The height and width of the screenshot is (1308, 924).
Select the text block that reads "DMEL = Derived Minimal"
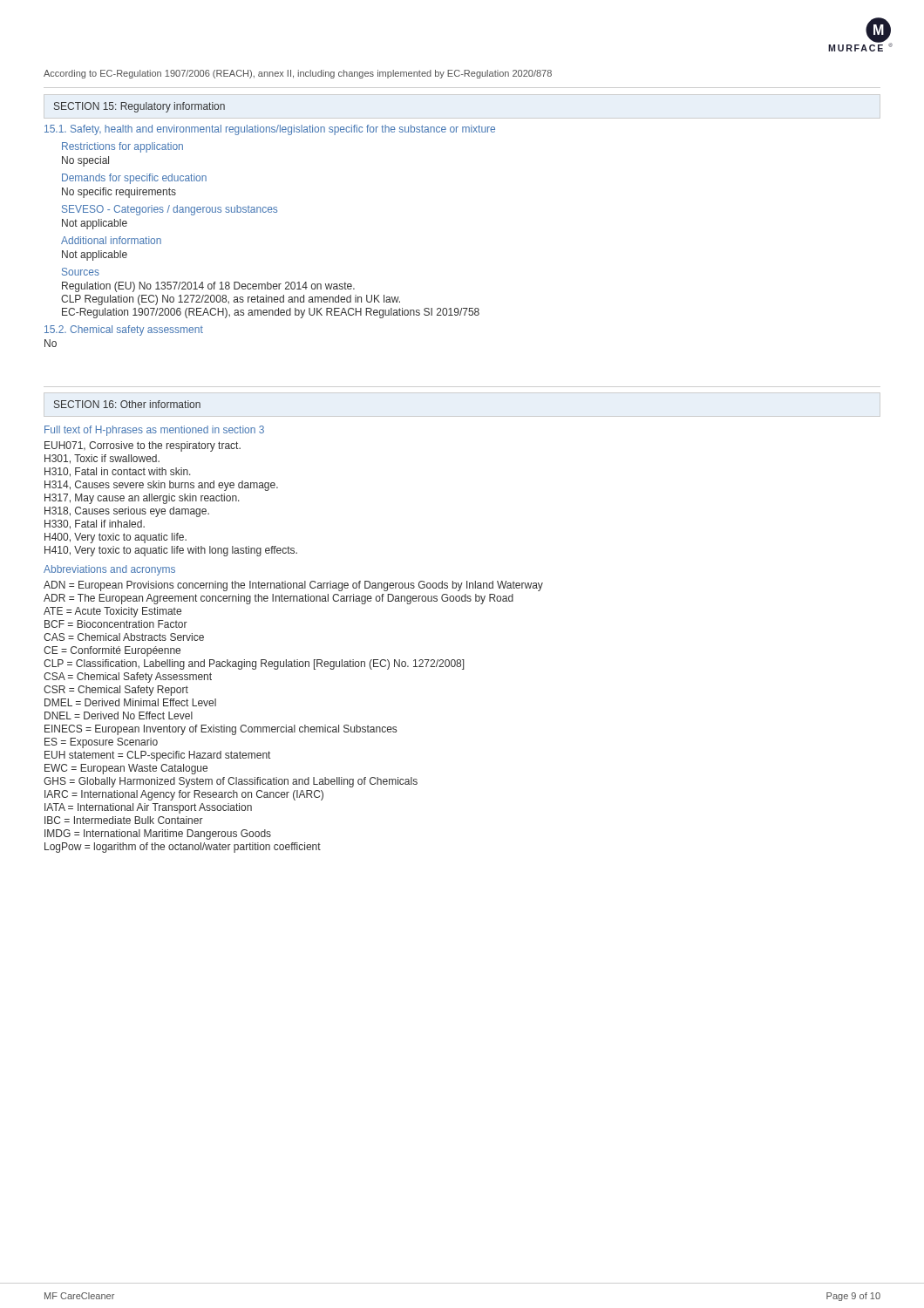130,703
